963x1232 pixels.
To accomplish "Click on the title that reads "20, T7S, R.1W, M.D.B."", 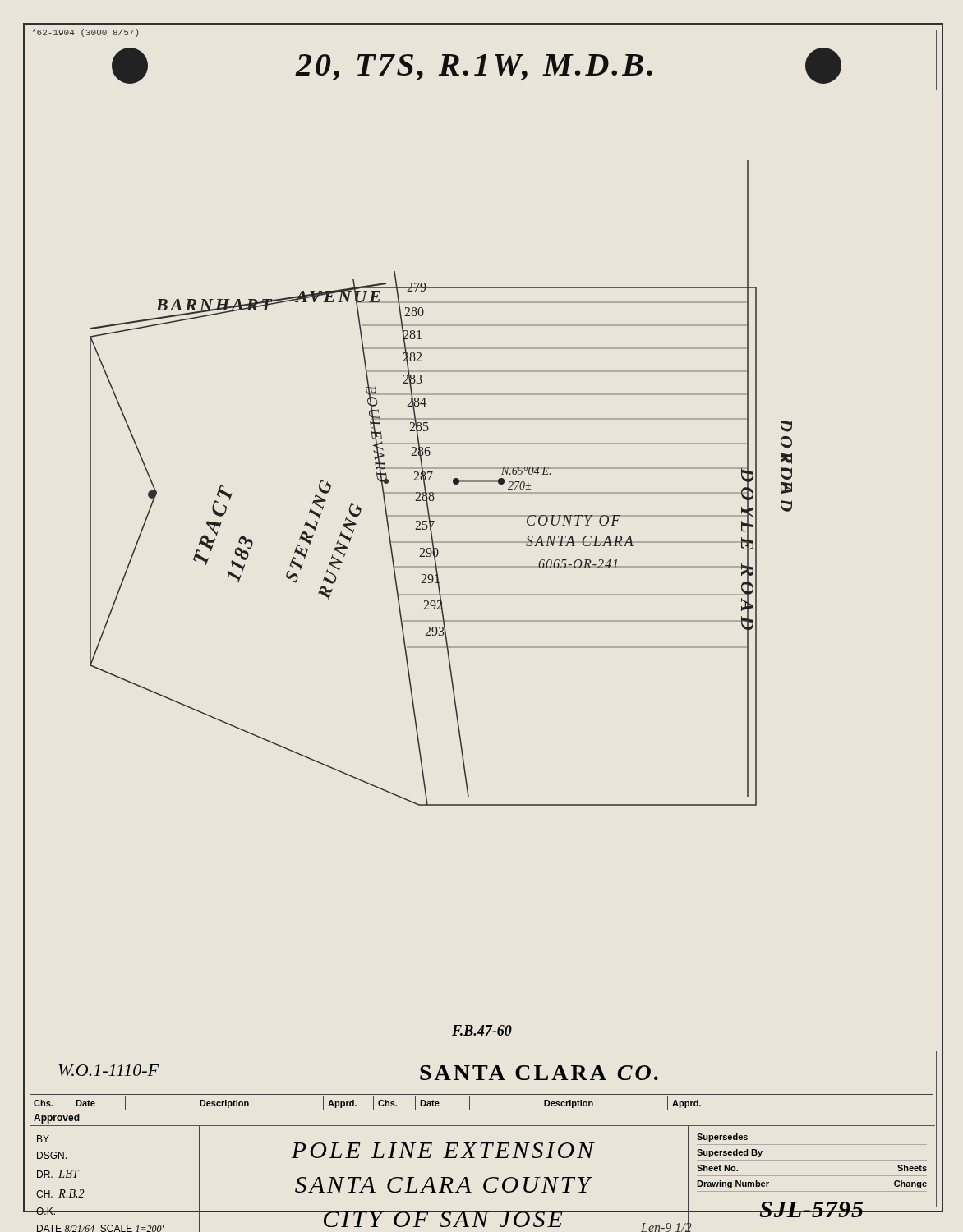I will click(x=477, y=65).
